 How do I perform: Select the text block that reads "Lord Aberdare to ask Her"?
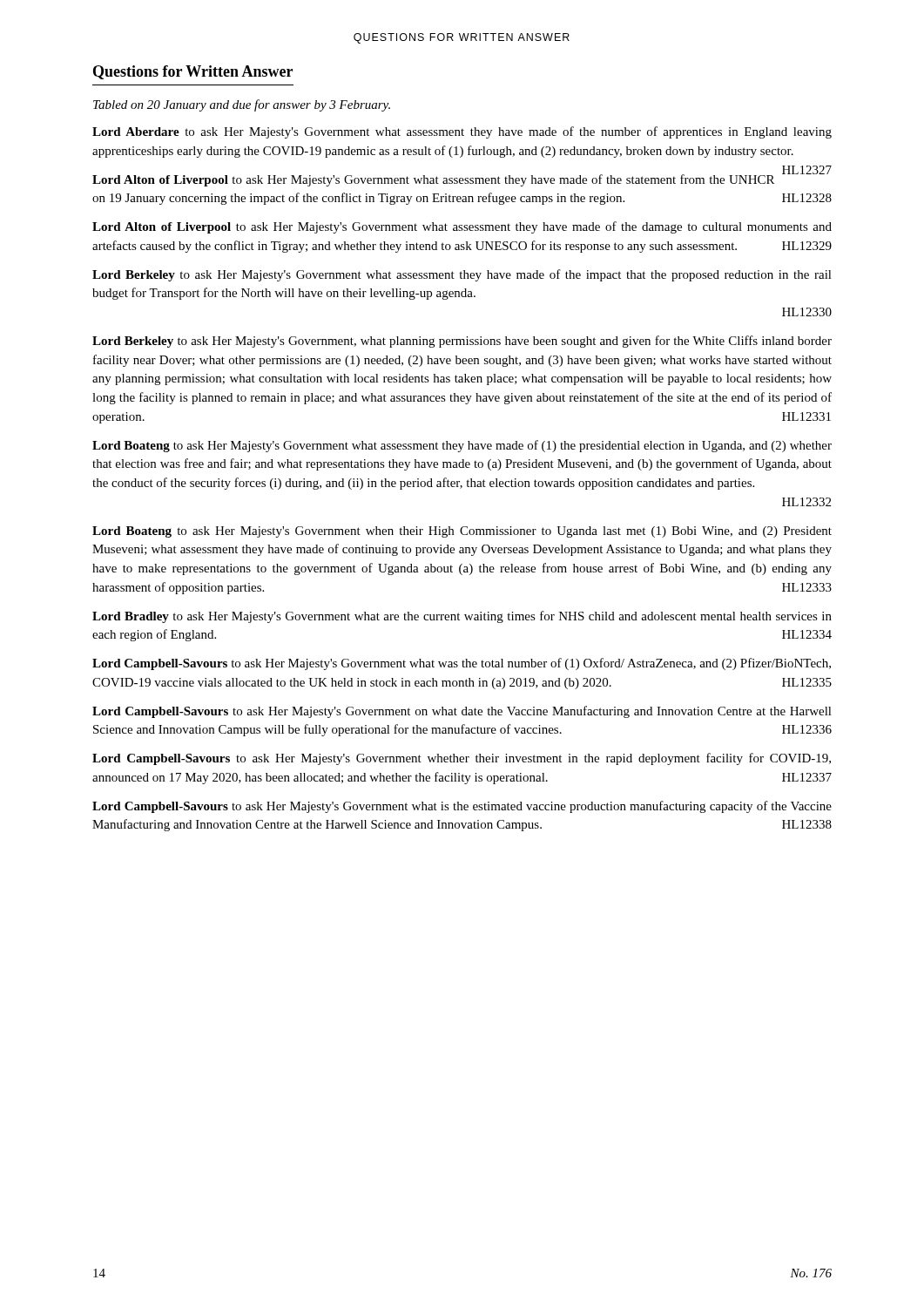[x=462, y=143]
